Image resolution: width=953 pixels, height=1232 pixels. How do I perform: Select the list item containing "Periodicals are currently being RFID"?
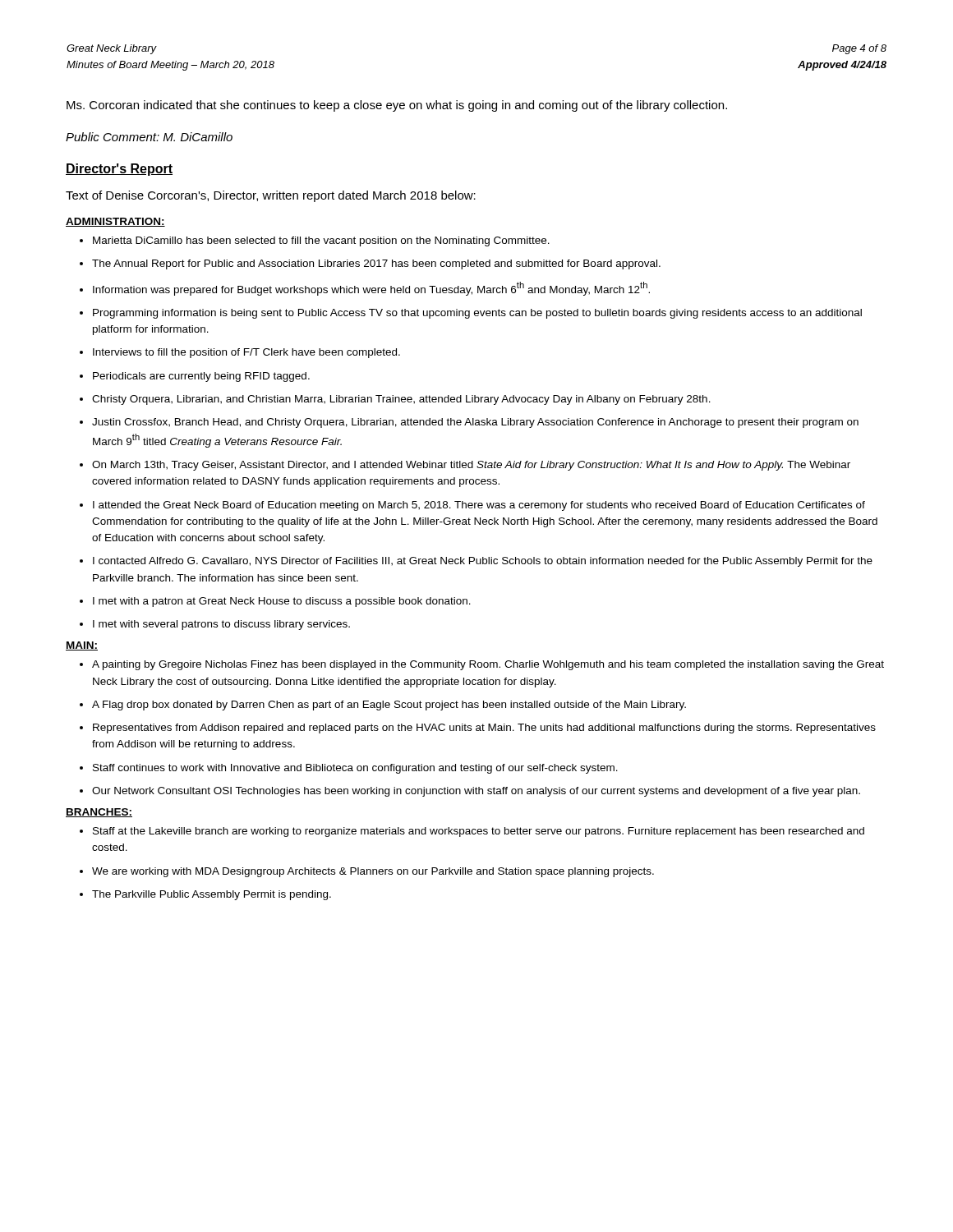click(195, 377)
